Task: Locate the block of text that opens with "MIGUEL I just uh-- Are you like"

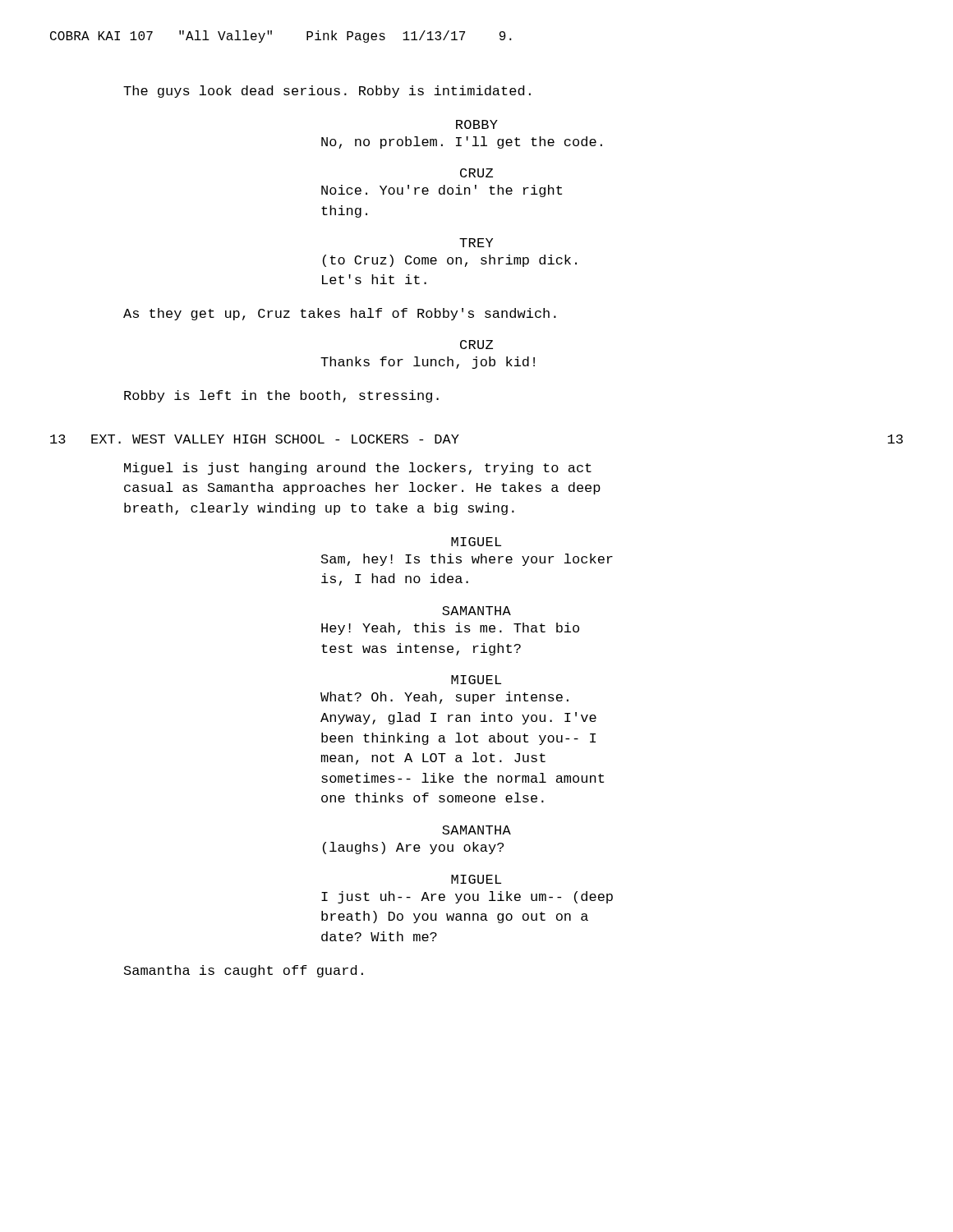Action: (x=476, y=910)
